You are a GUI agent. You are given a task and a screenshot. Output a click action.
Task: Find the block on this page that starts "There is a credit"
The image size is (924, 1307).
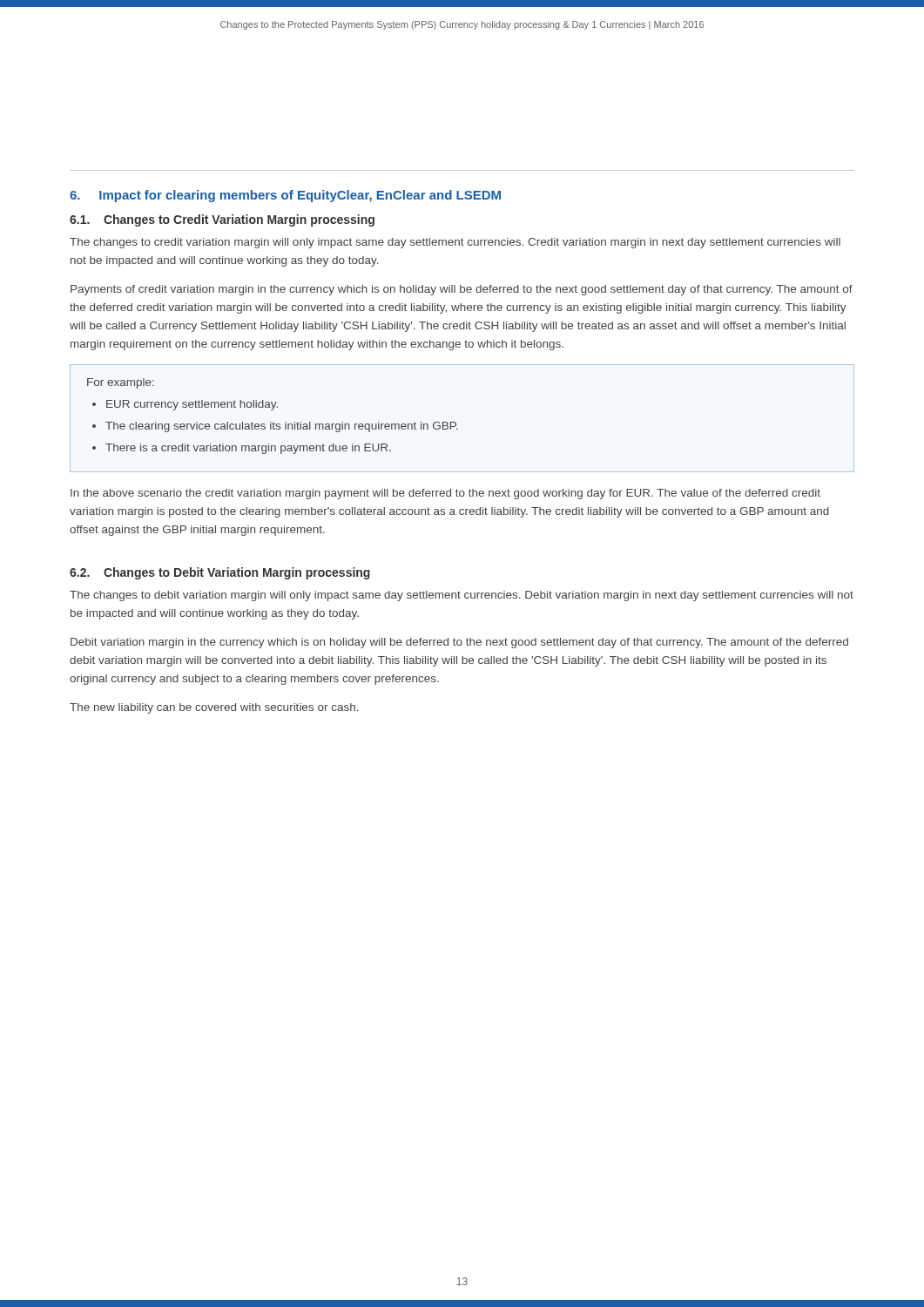[248, 448]
